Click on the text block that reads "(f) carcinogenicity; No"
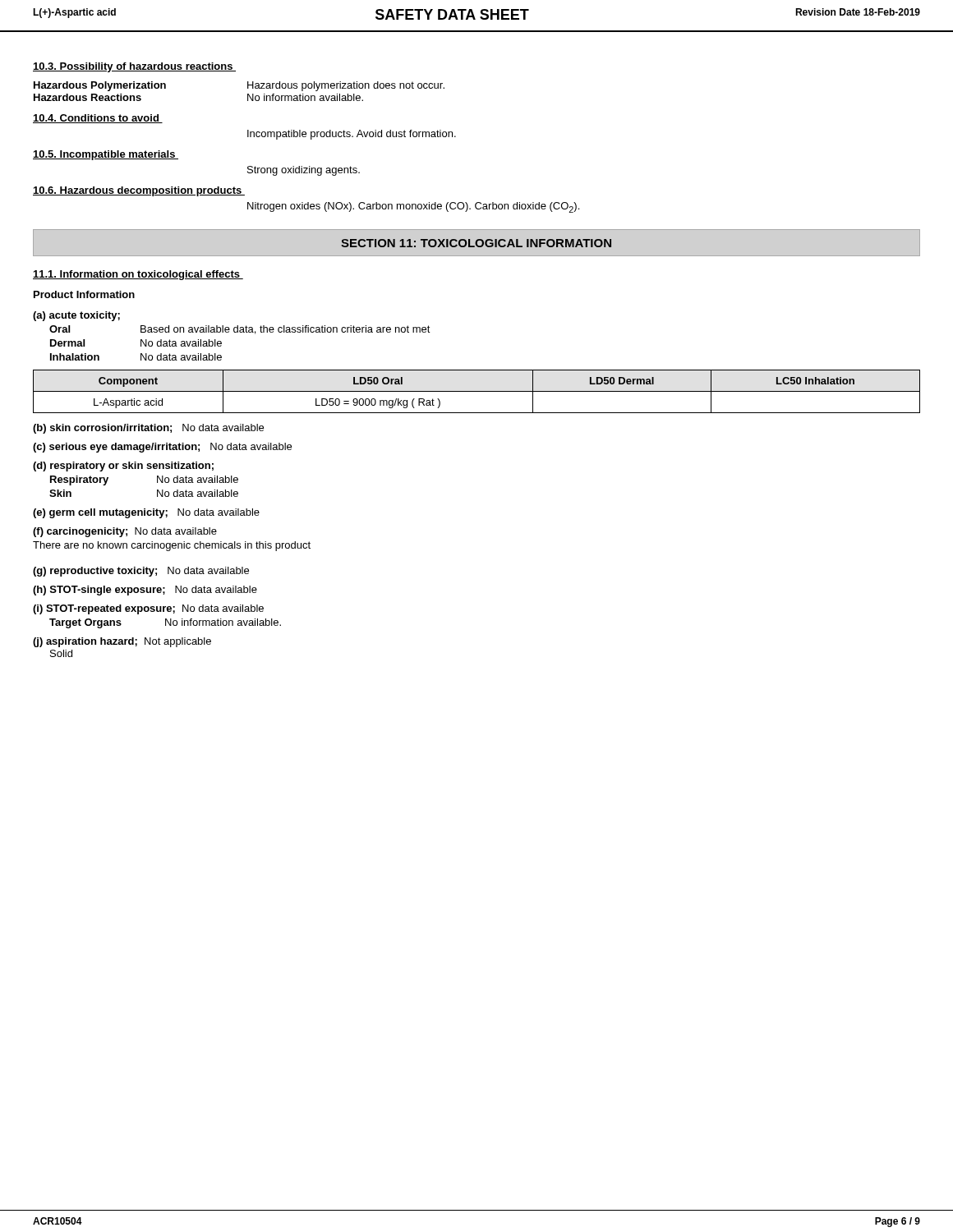The width and height of the screenshot is (953, 1232). 125,531
